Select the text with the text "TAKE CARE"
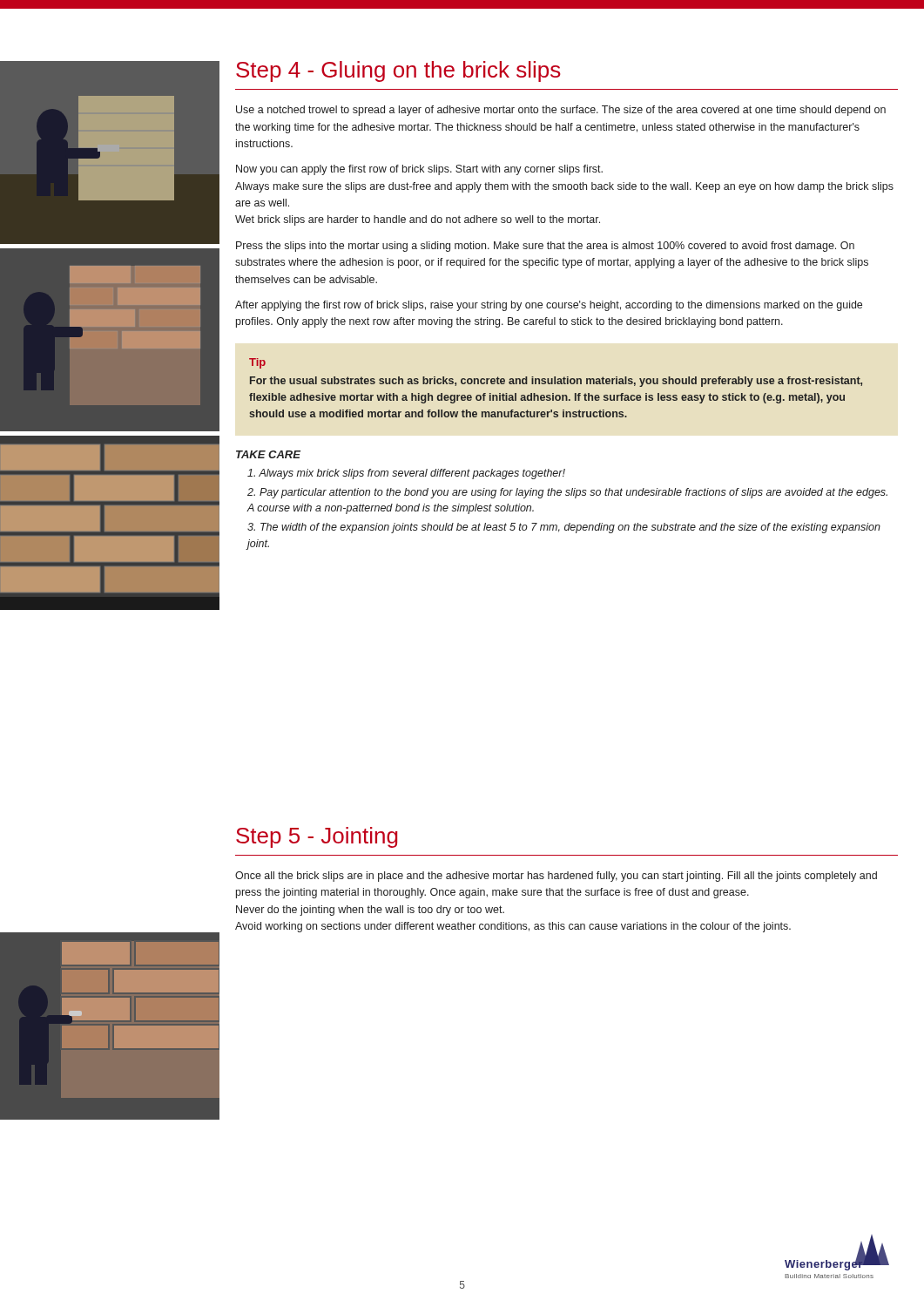This screenshot has height=1307, width=924. [268, 454]
